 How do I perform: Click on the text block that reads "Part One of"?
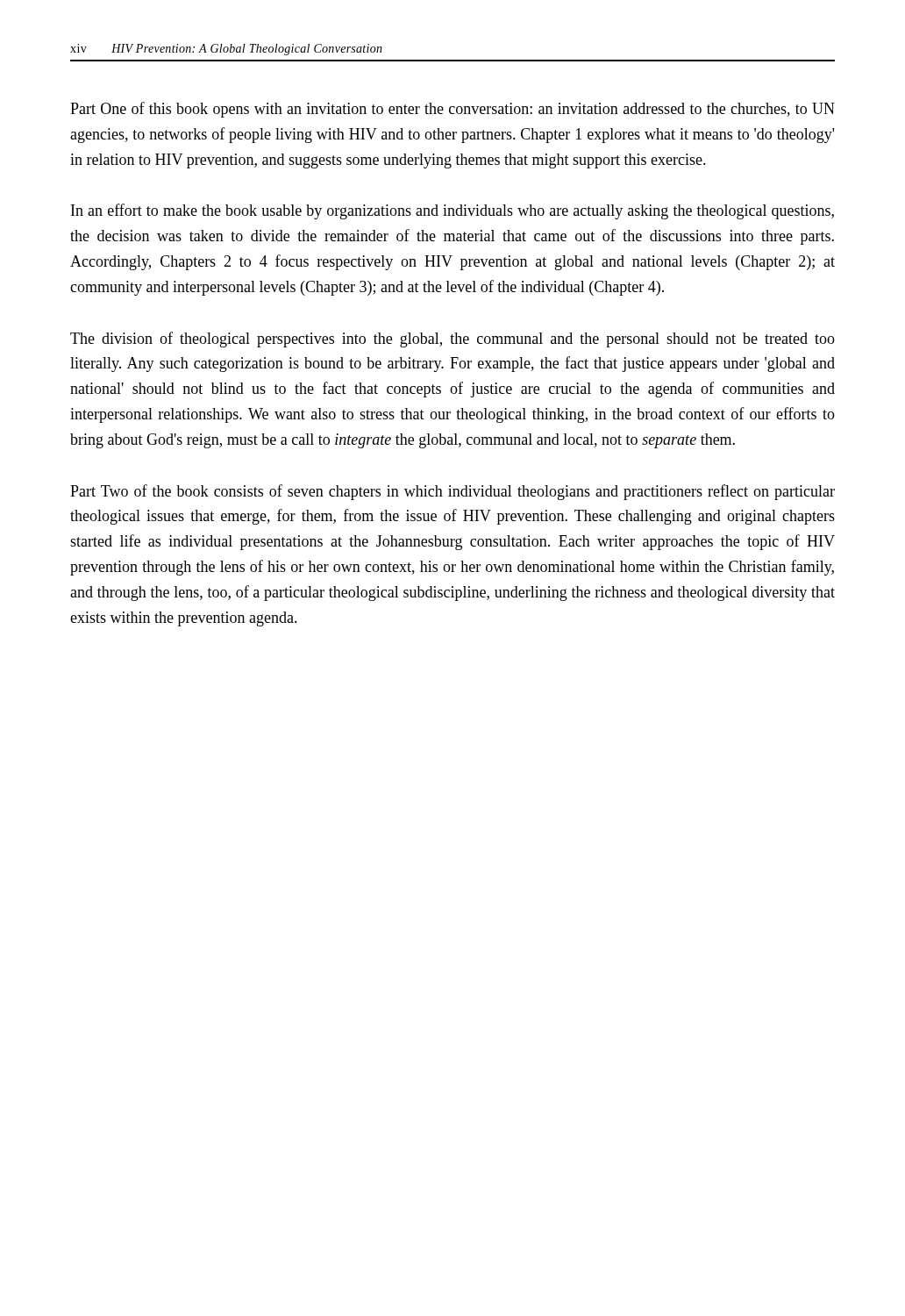(x=452, y=134)
